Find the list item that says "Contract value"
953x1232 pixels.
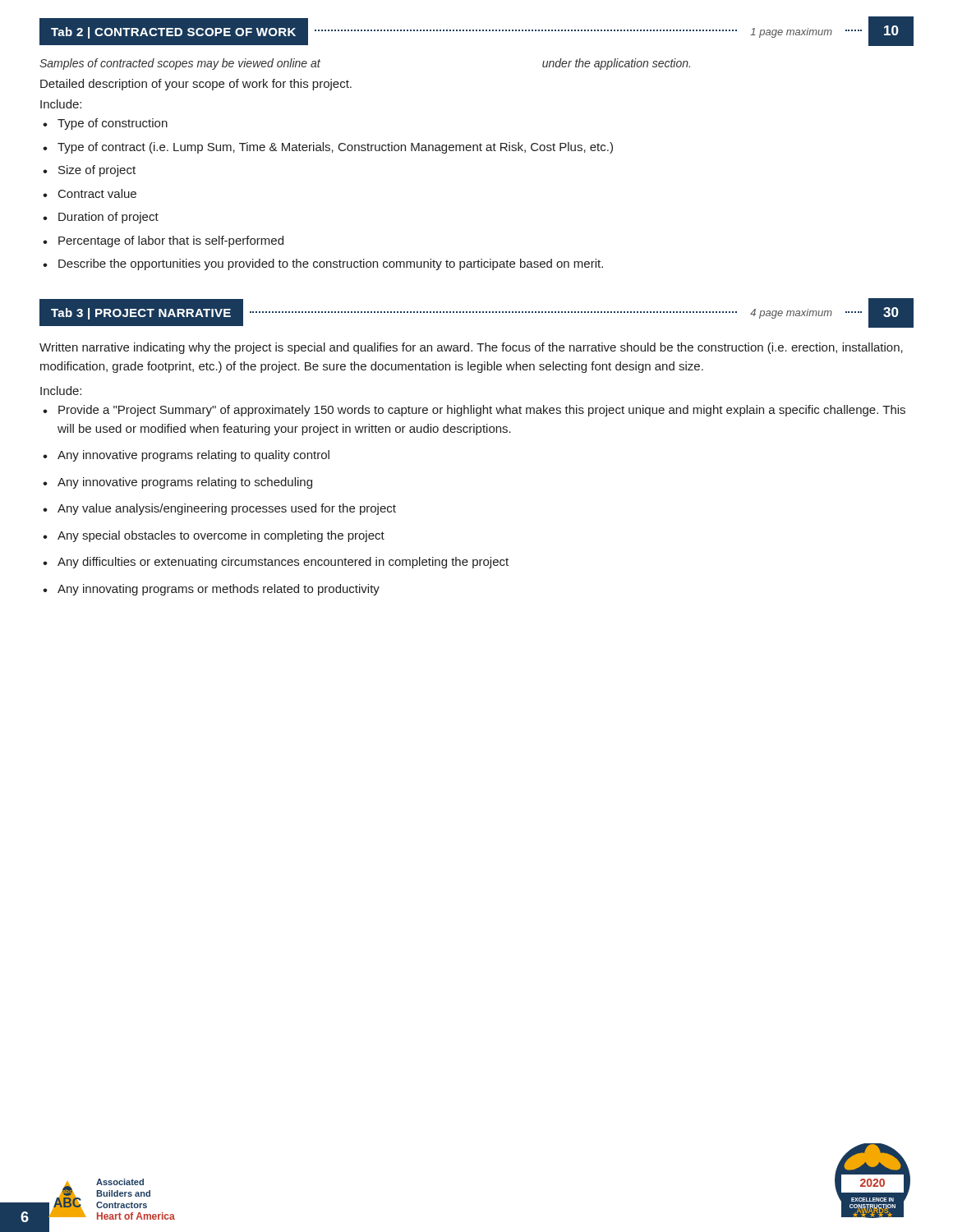(x=97, y=193)
